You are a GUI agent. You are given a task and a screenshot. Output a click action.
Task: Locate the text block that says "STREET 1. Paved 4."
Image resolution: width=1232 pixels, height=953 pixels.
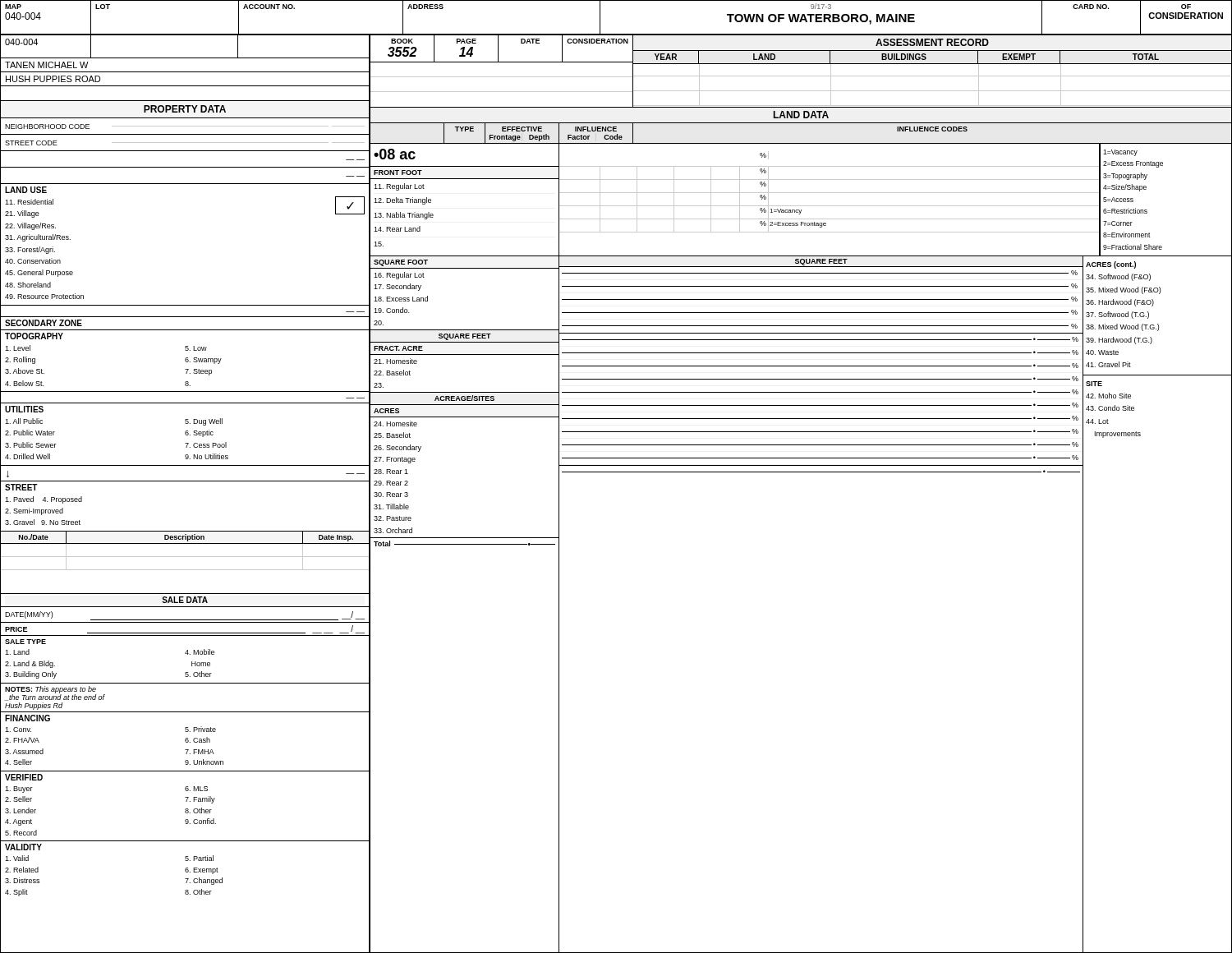(21, 487)
